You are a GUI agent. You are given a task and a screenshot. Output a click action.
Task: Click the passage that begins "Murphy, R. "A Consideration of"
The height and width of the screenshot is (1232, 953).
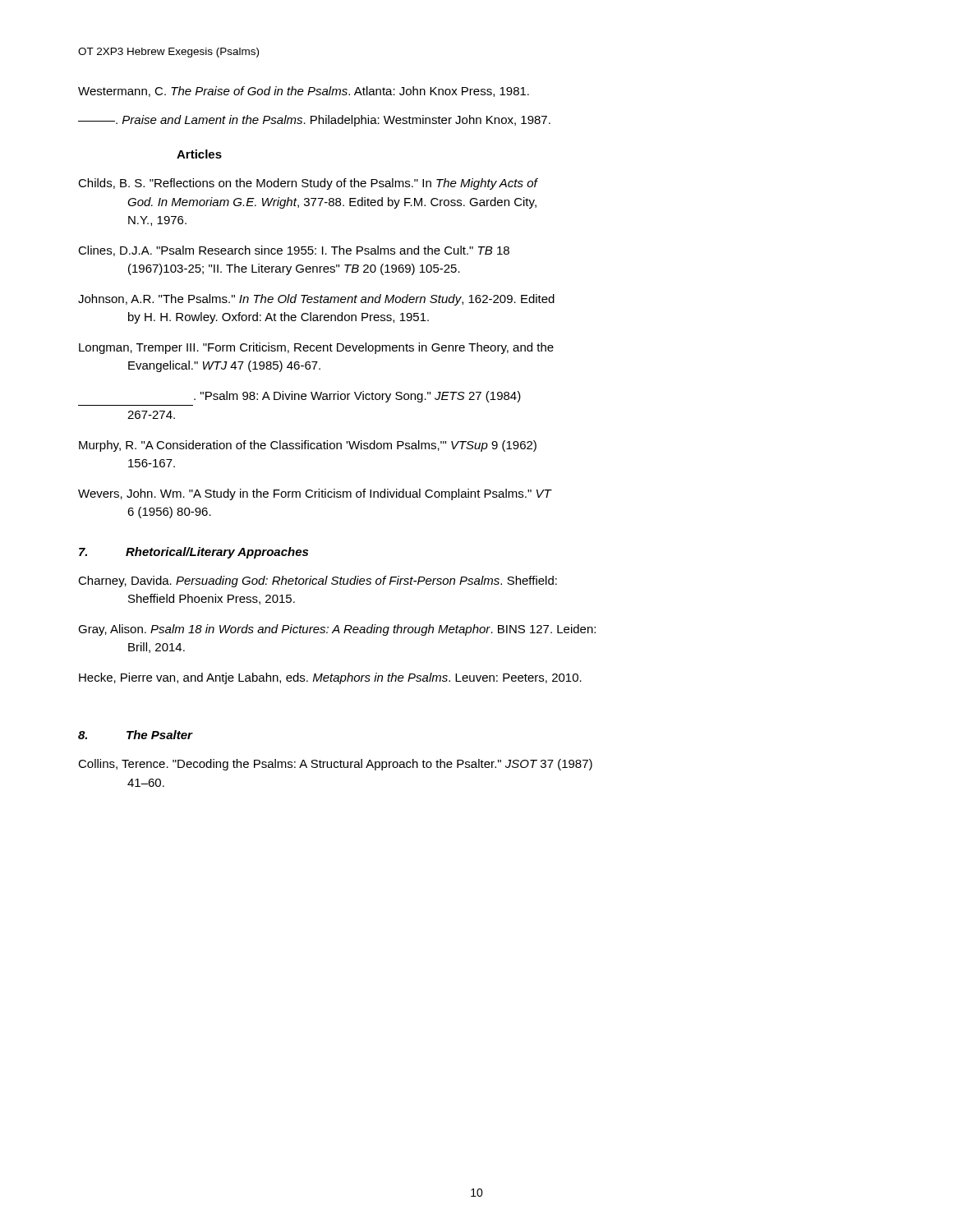pos(476,455)
